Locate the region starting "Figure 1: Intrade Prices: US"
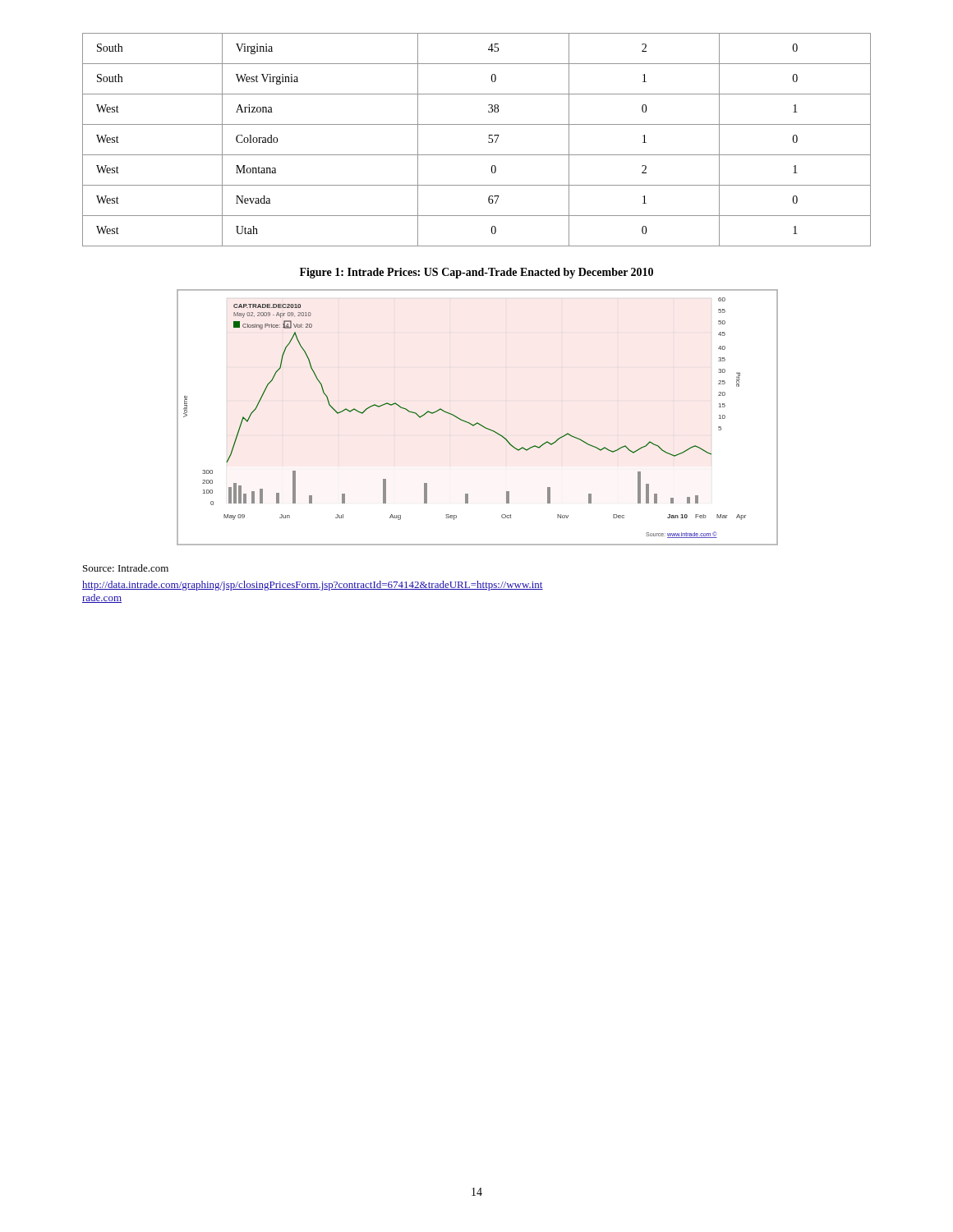 pyautogui.click(x=476, y=272)
